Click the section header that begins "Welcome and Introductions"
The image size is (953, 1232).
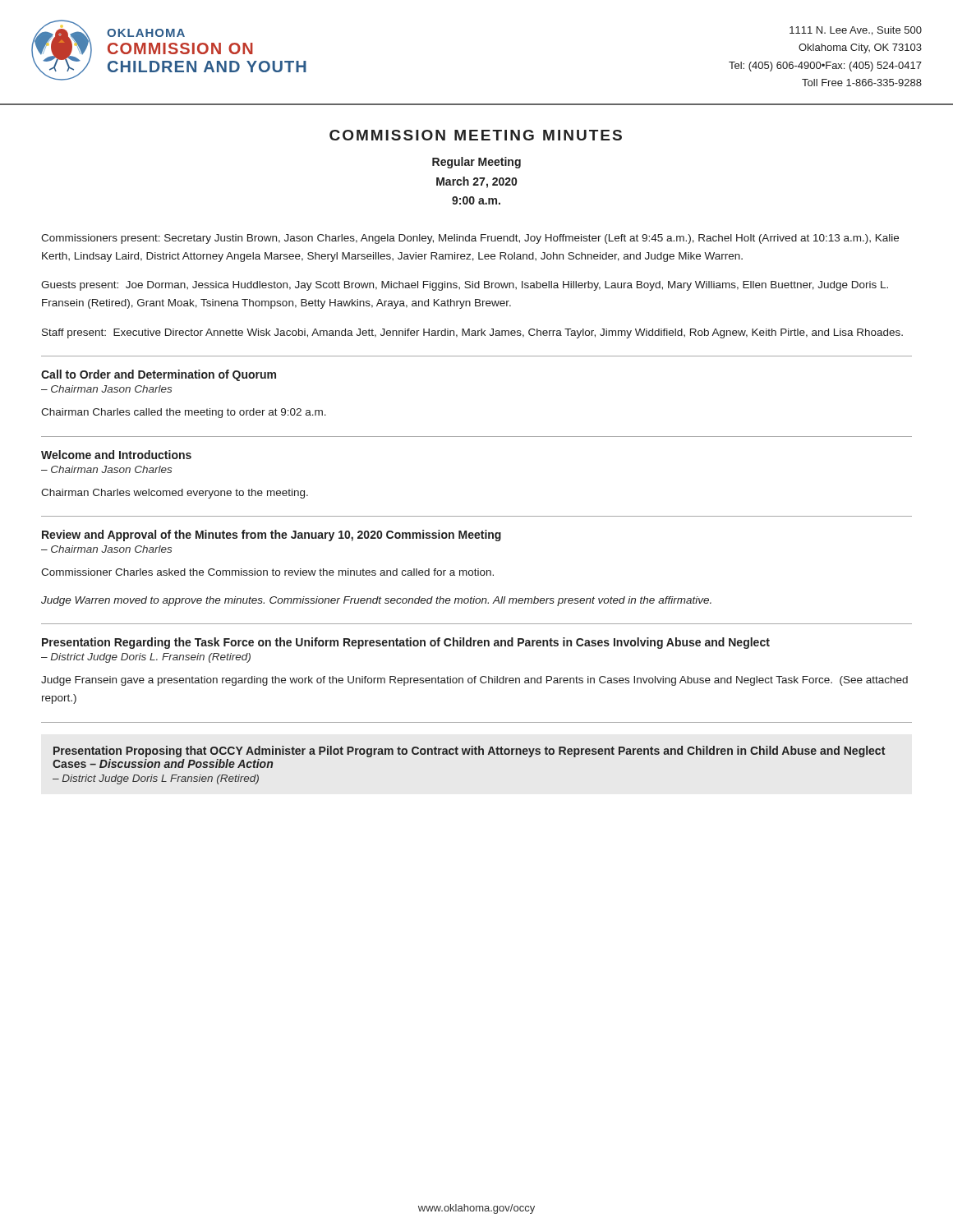116,455
